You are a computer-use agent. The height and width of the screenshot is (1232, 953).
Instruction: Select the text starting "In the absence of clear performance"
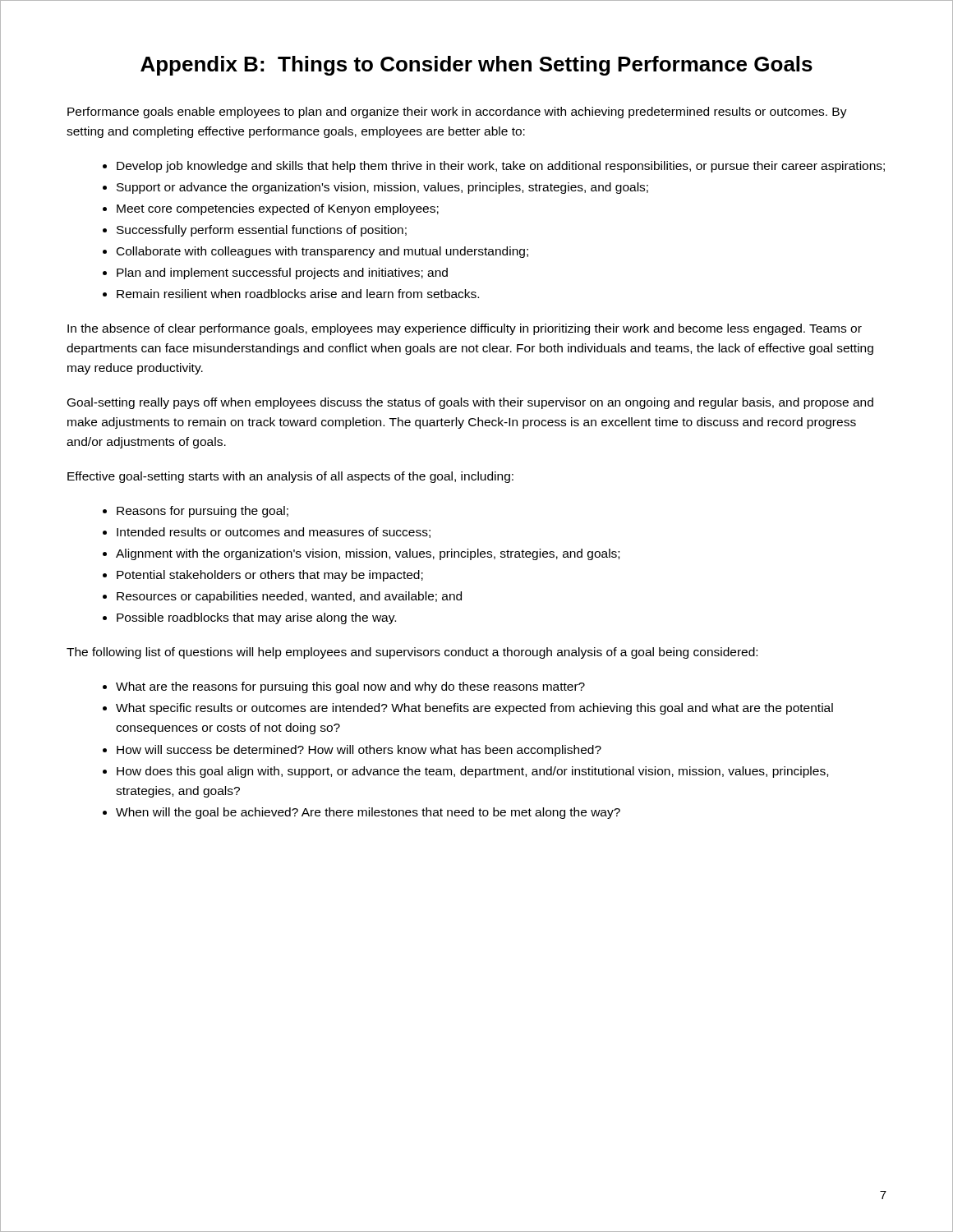click(x=470, y=348)
